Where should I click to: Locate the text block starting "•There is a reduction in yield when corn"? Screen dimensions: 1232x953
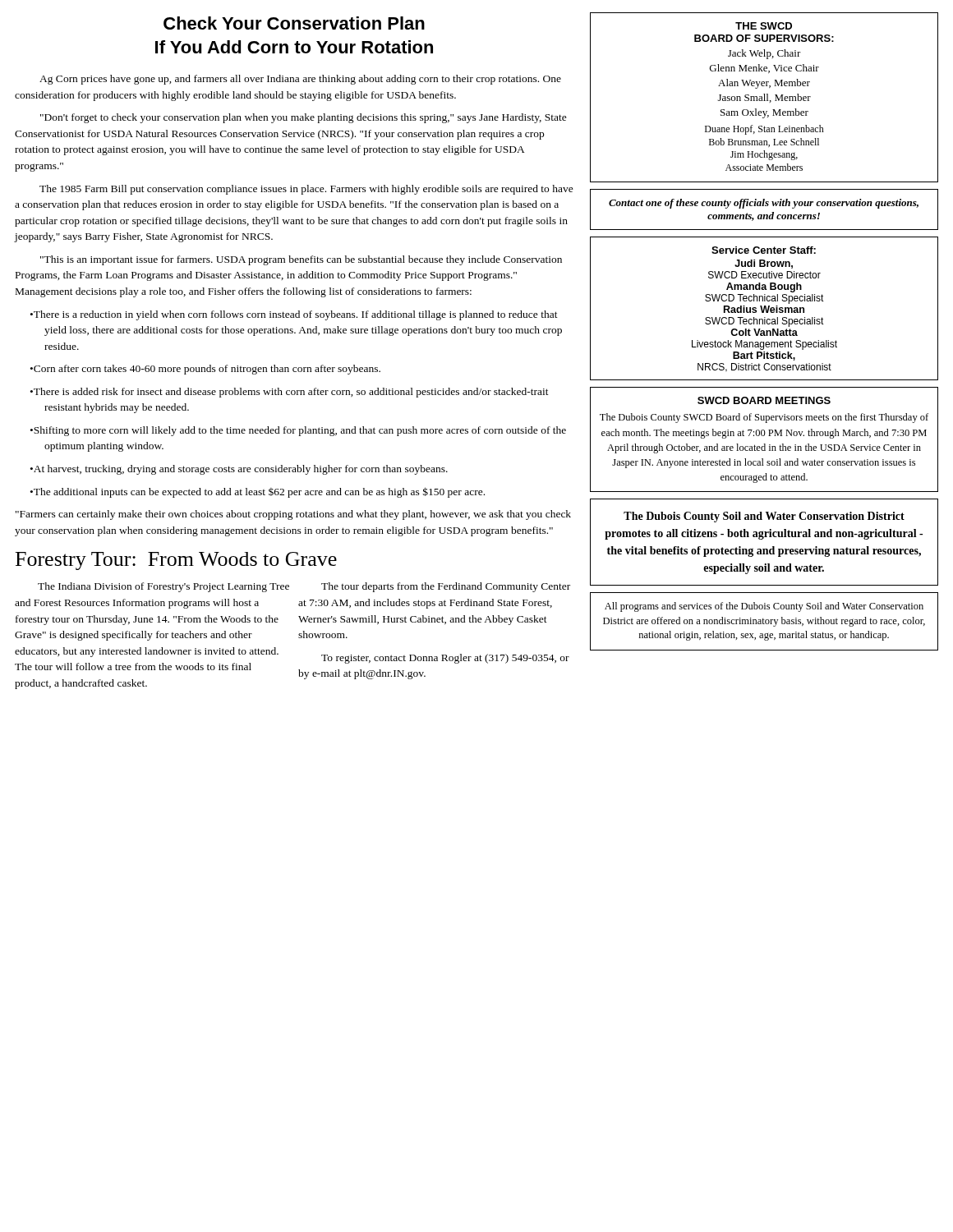coord(296,330)
